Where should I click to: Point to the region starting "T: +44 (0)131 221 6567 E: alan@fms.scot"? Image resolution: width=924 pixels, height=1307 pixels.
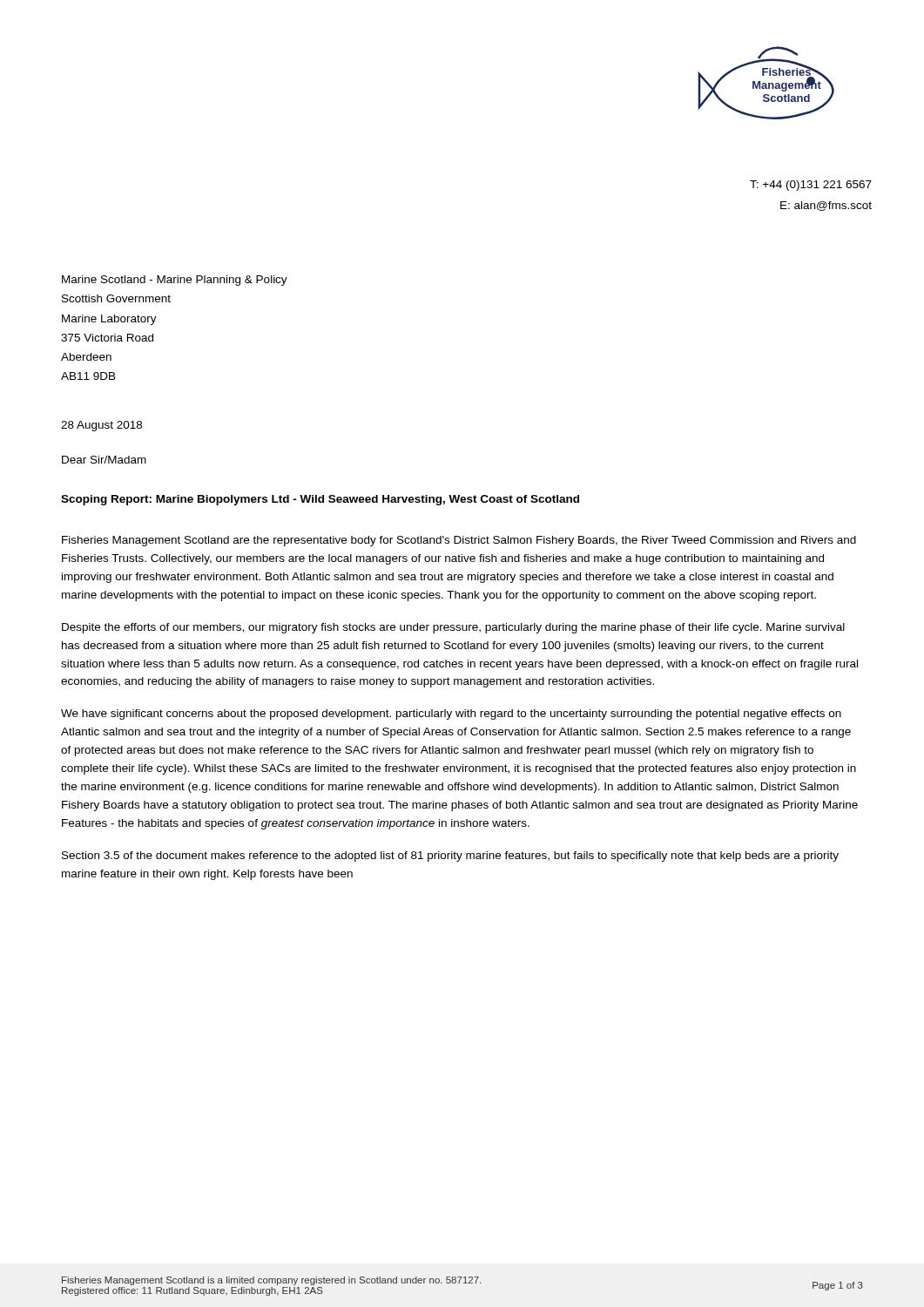tap(811, 195)
